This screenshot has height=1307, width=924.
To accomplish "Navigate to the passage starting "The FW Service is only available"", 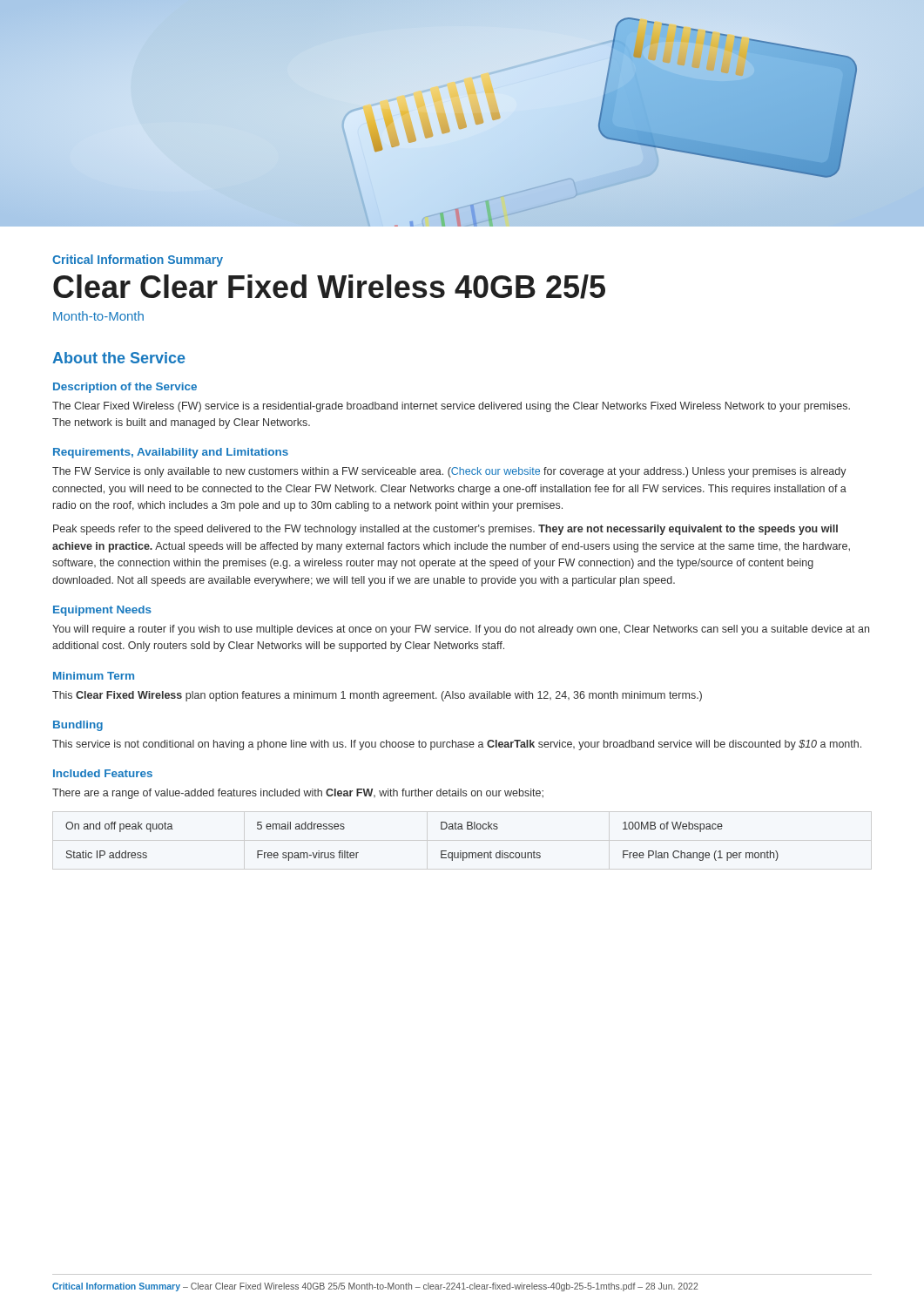I will (449, 489).
